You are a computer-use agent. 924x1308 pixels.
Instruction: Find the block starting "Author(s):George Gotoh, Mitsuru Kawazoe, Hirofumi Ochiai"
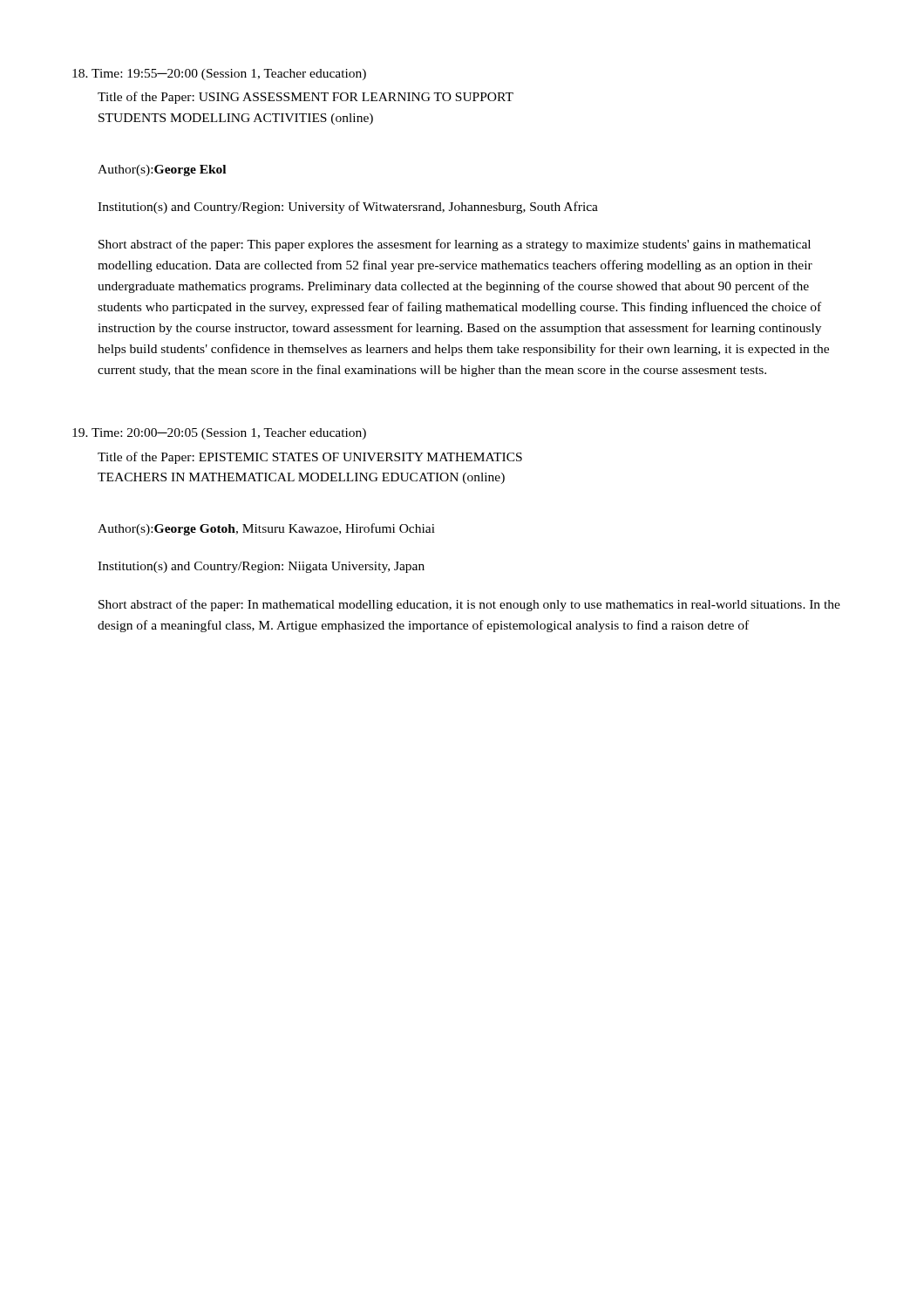pyautogui.click(x=266, y=528)
